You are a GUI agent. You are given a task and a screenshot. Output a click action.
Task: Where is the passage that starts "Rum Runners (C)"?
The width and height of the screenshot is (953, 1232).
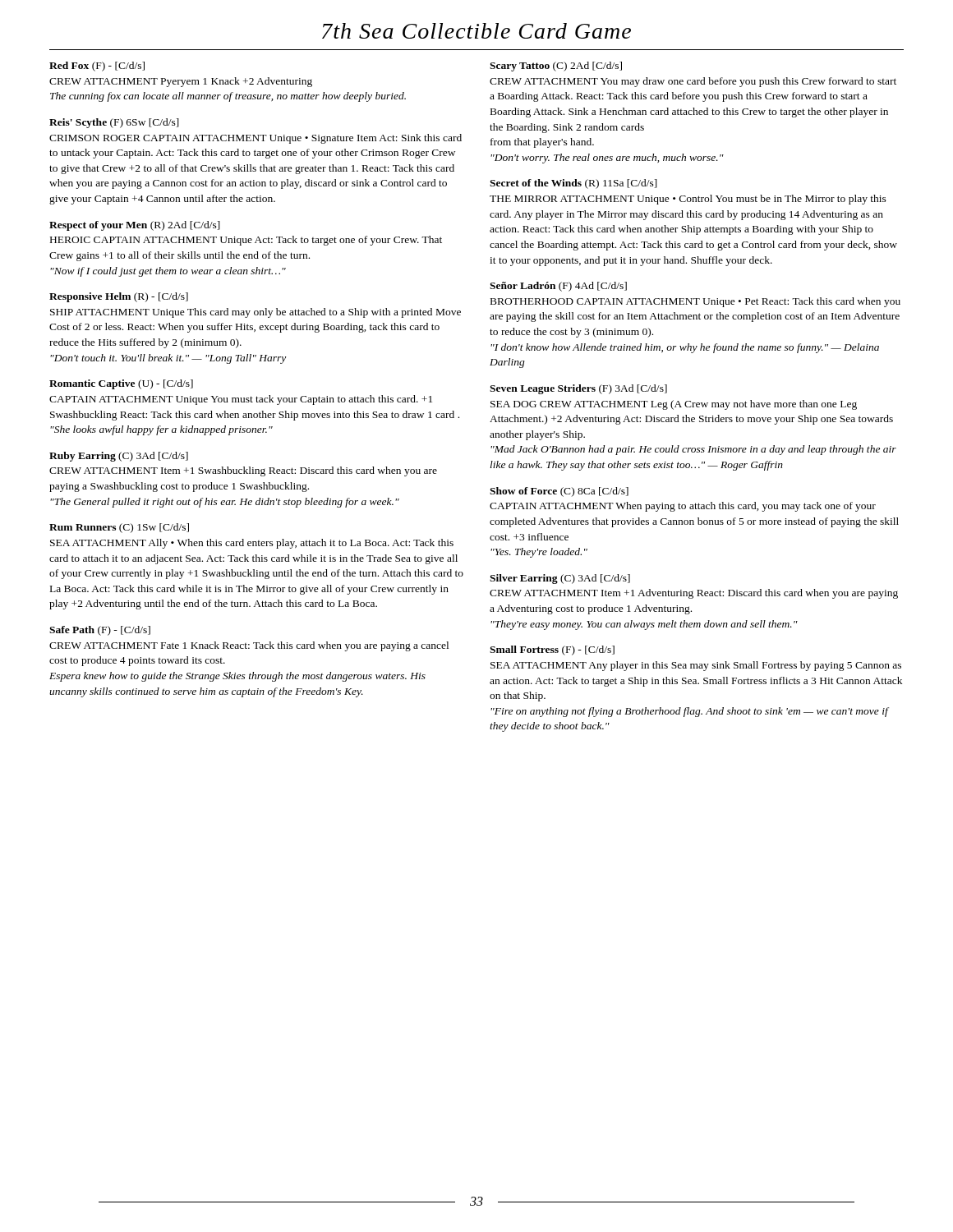(x=256, y=566)
